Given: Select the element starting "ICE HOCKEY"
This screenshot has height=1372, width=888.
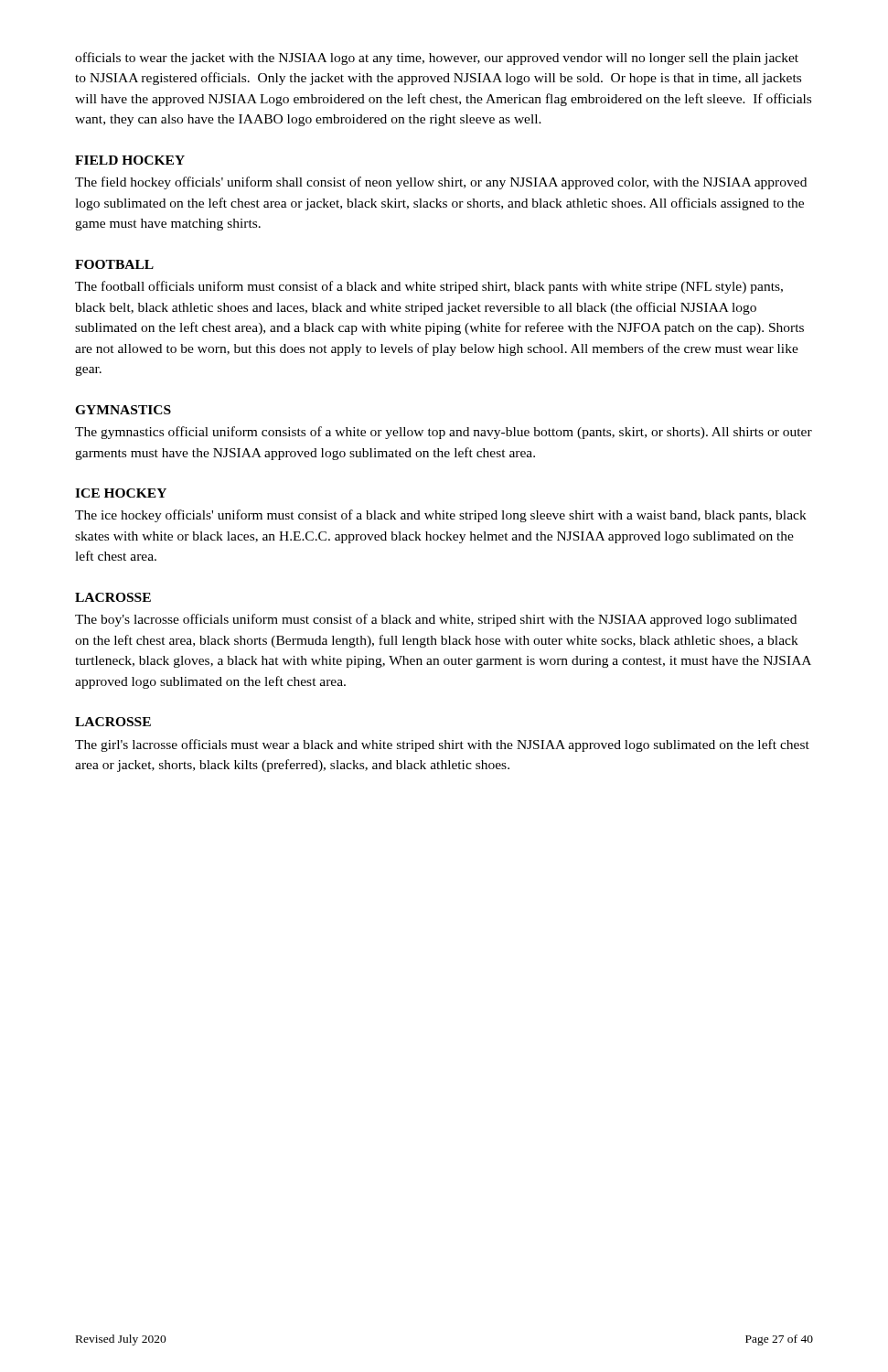Looking at the screenshot, I should [x=121, y=493].
